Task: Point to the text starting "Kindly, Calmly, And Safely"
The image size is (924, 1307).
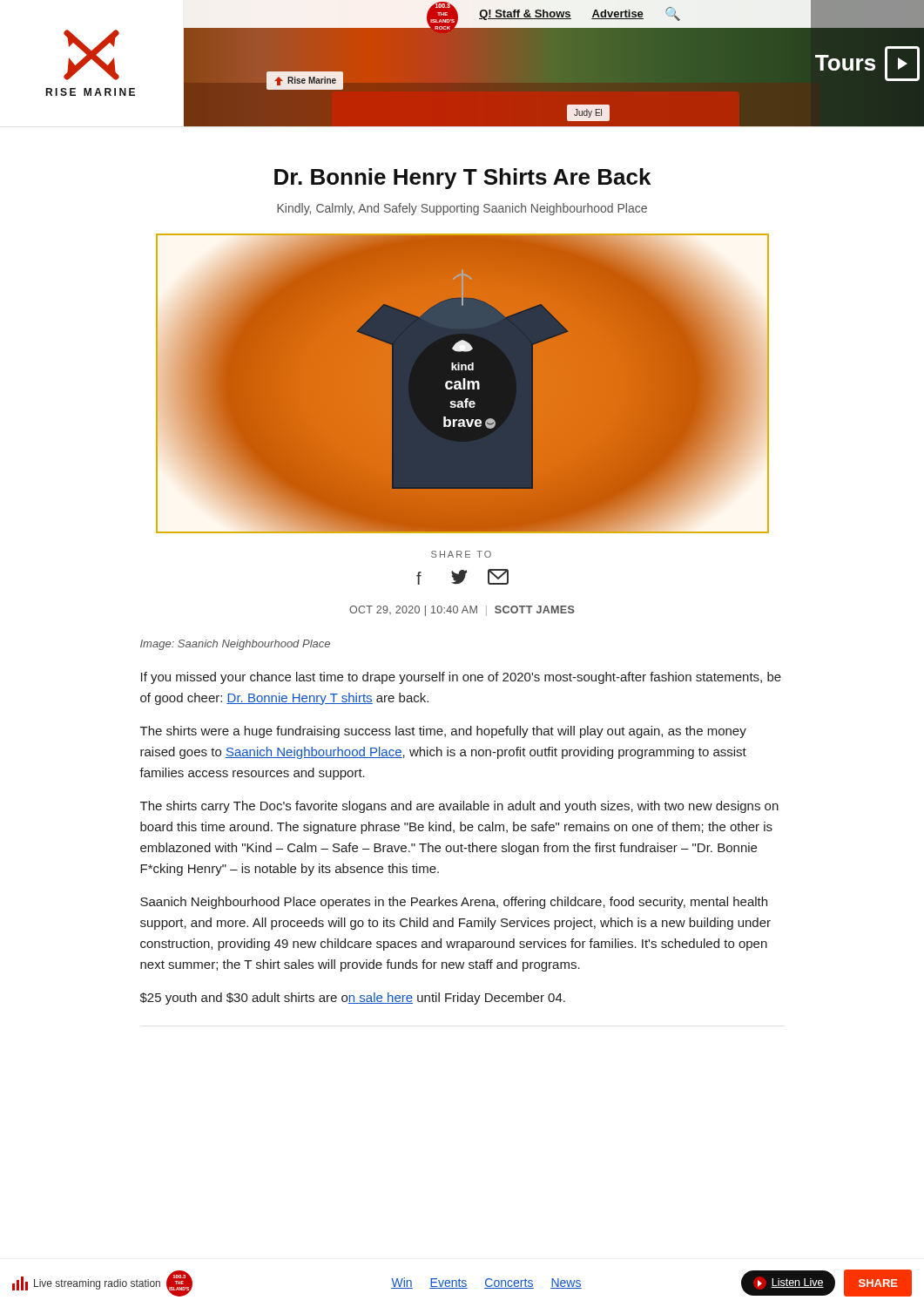Action: (462, 209)
